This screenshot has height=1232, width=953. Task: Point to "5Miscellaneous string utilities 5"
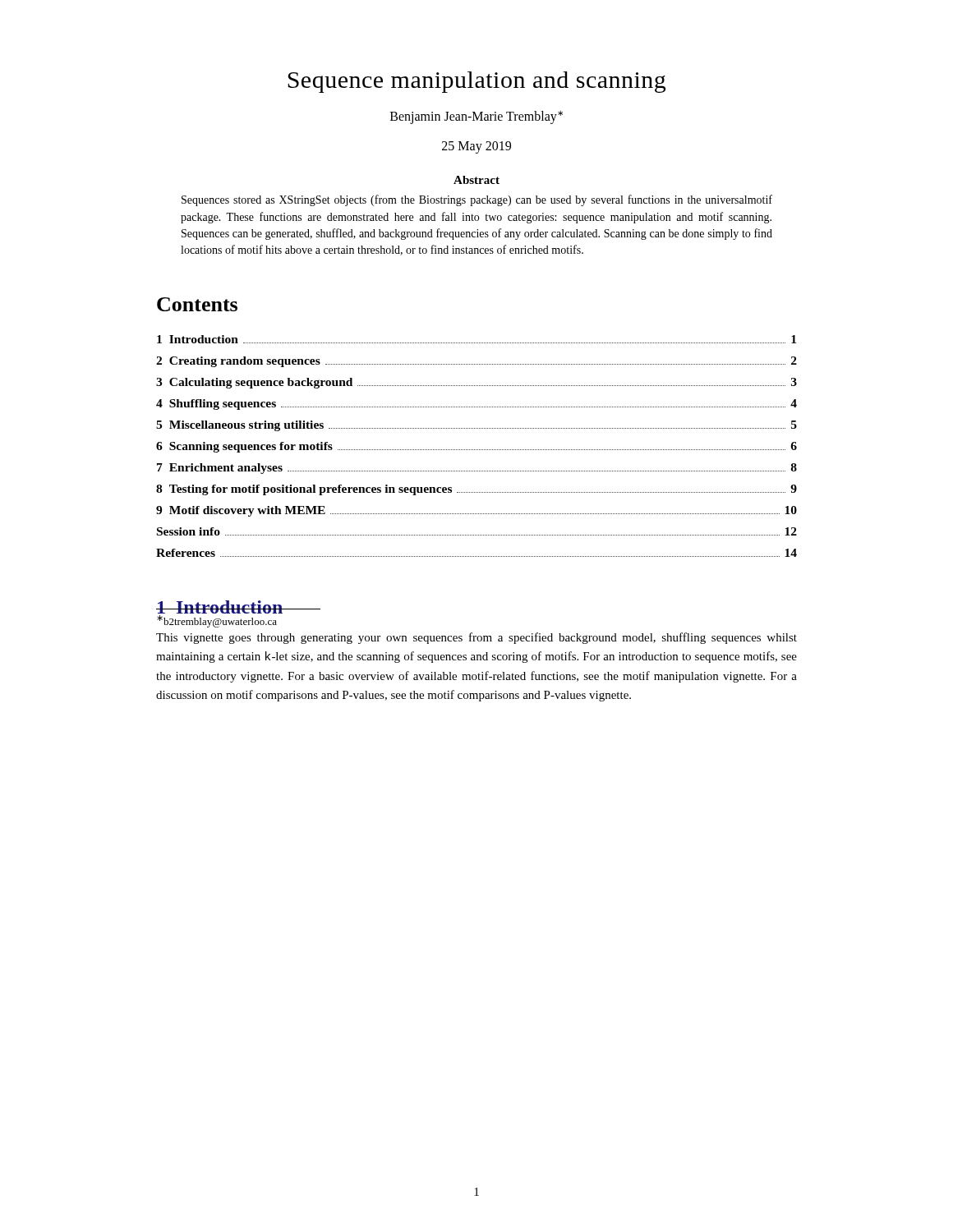tap(476, 424)
